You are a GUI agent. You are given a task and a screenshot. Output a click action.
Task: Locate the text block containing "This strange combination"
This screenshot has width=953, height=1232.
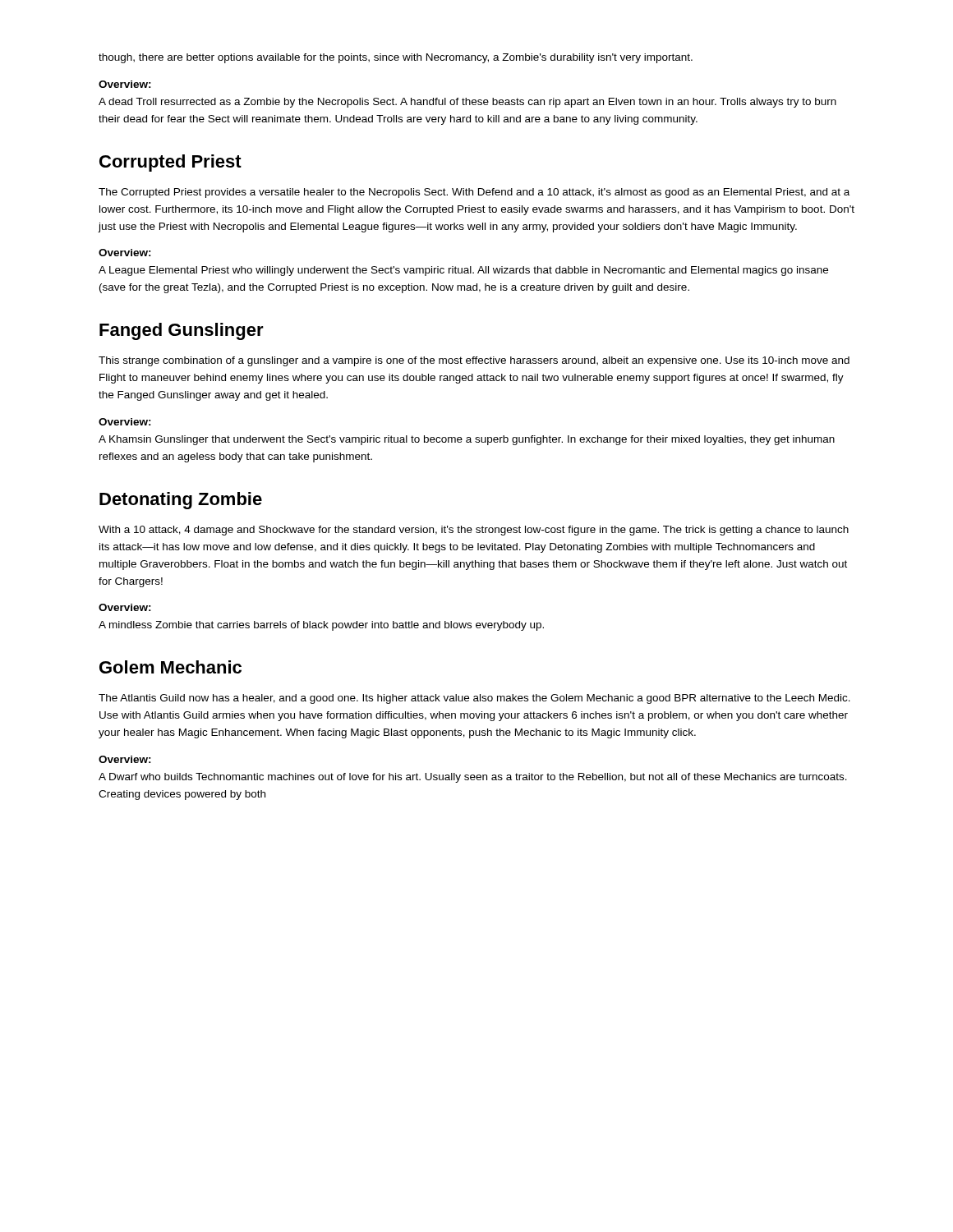474,378
